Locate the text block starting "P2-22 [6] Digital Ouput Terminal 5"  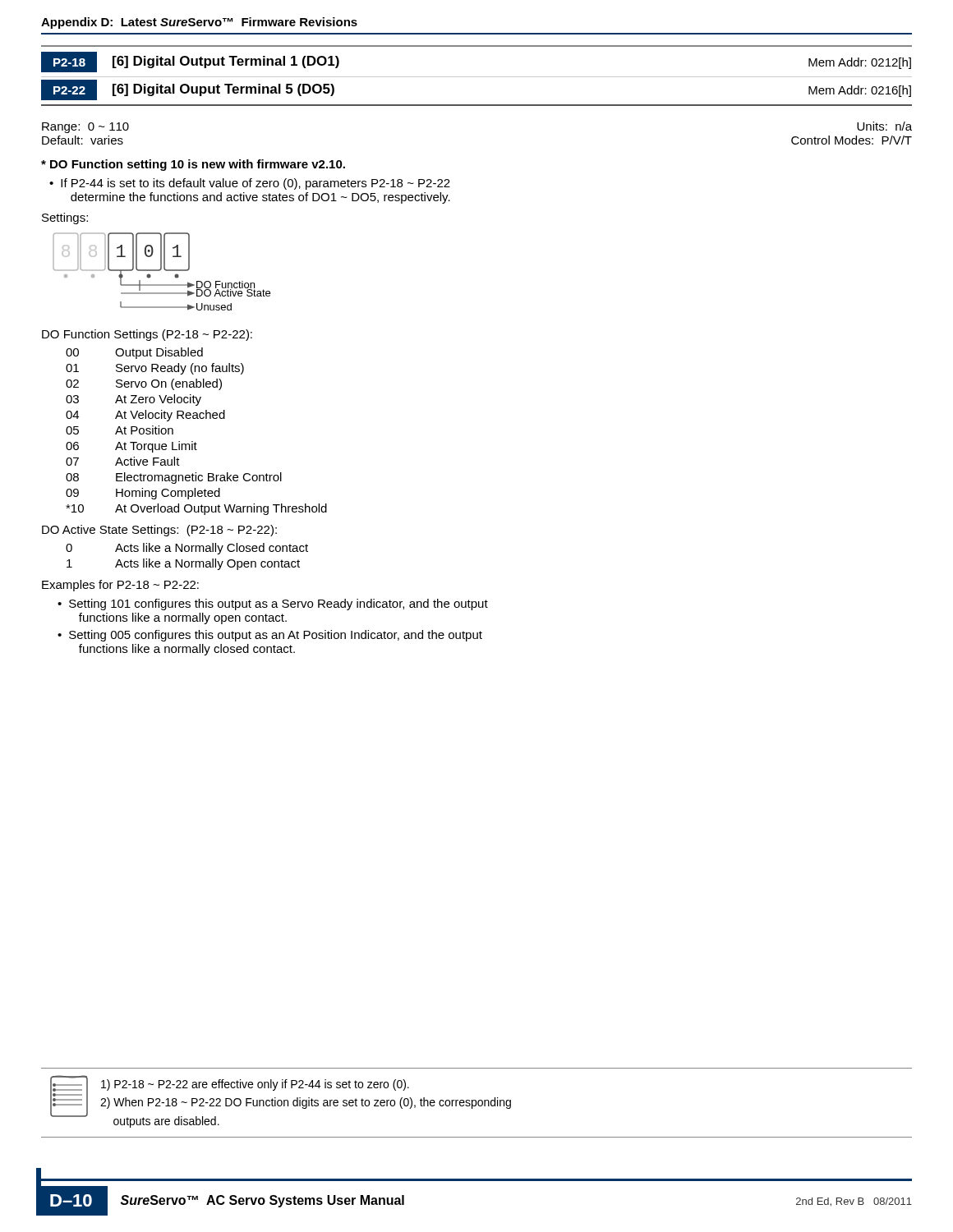click(184, 92)
